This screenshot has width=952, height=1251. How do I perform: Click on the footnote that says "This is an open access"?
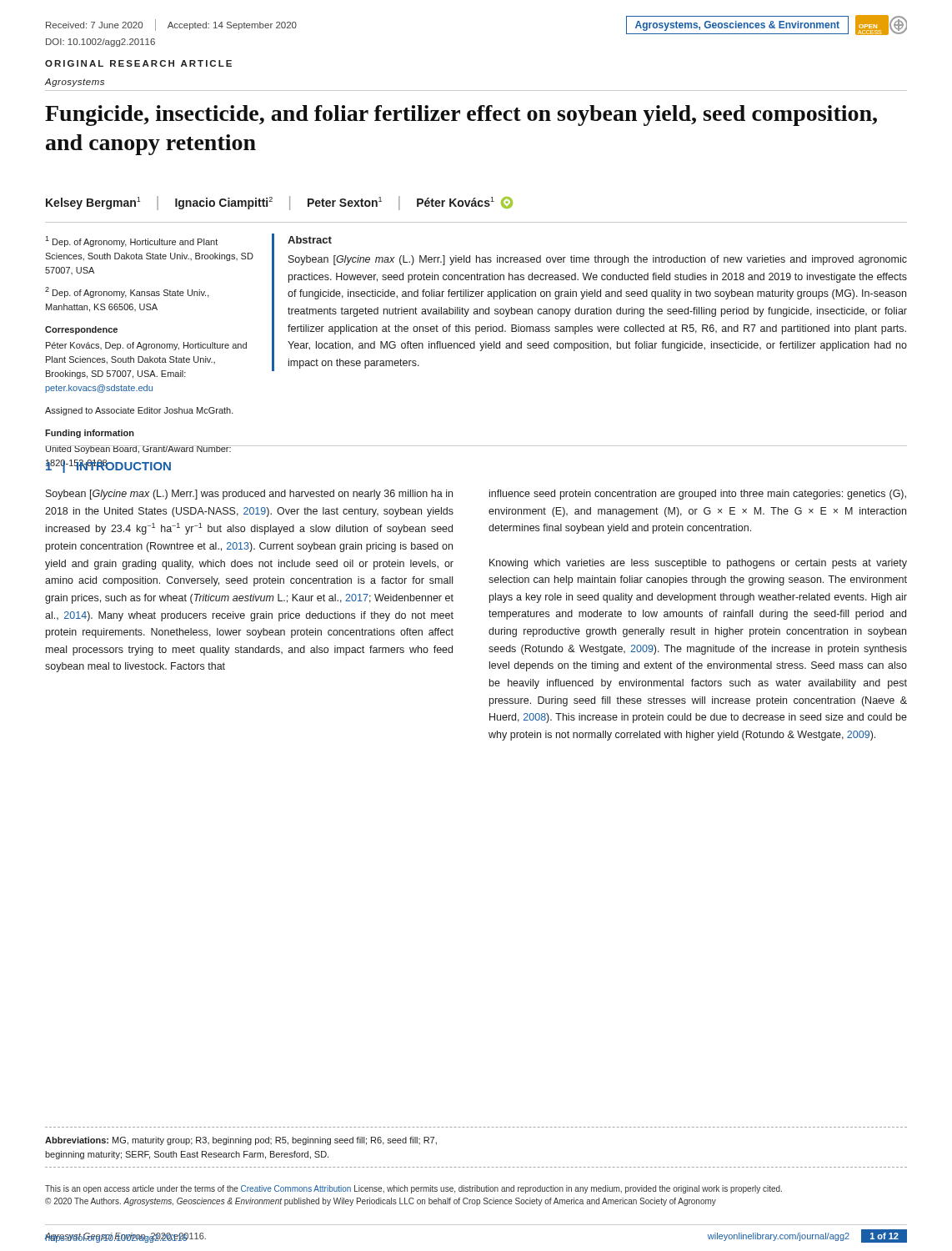[x=414, y=1195]
